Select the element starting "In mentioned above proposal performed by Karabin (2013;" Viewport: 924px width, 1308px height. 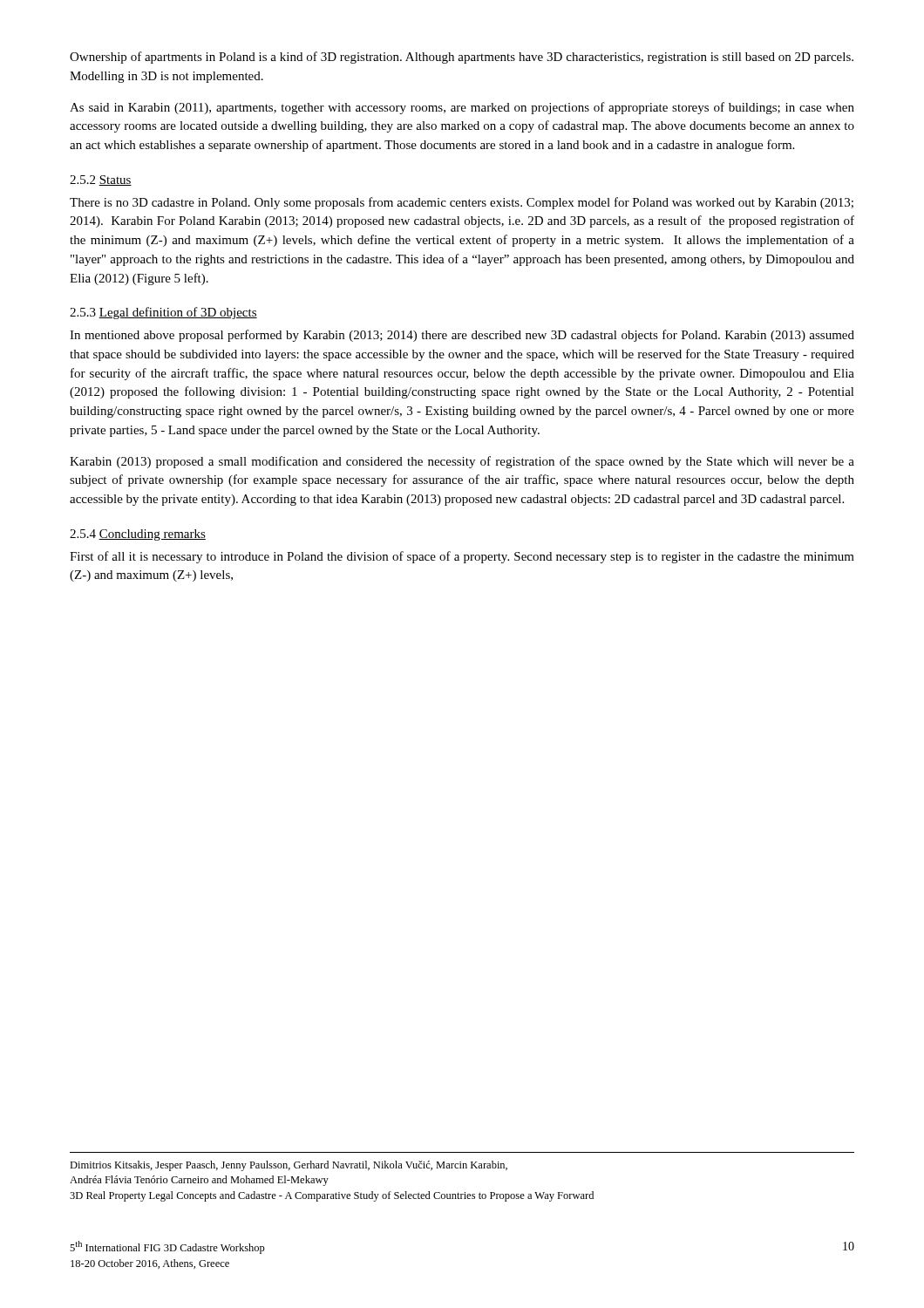point(462,382)
